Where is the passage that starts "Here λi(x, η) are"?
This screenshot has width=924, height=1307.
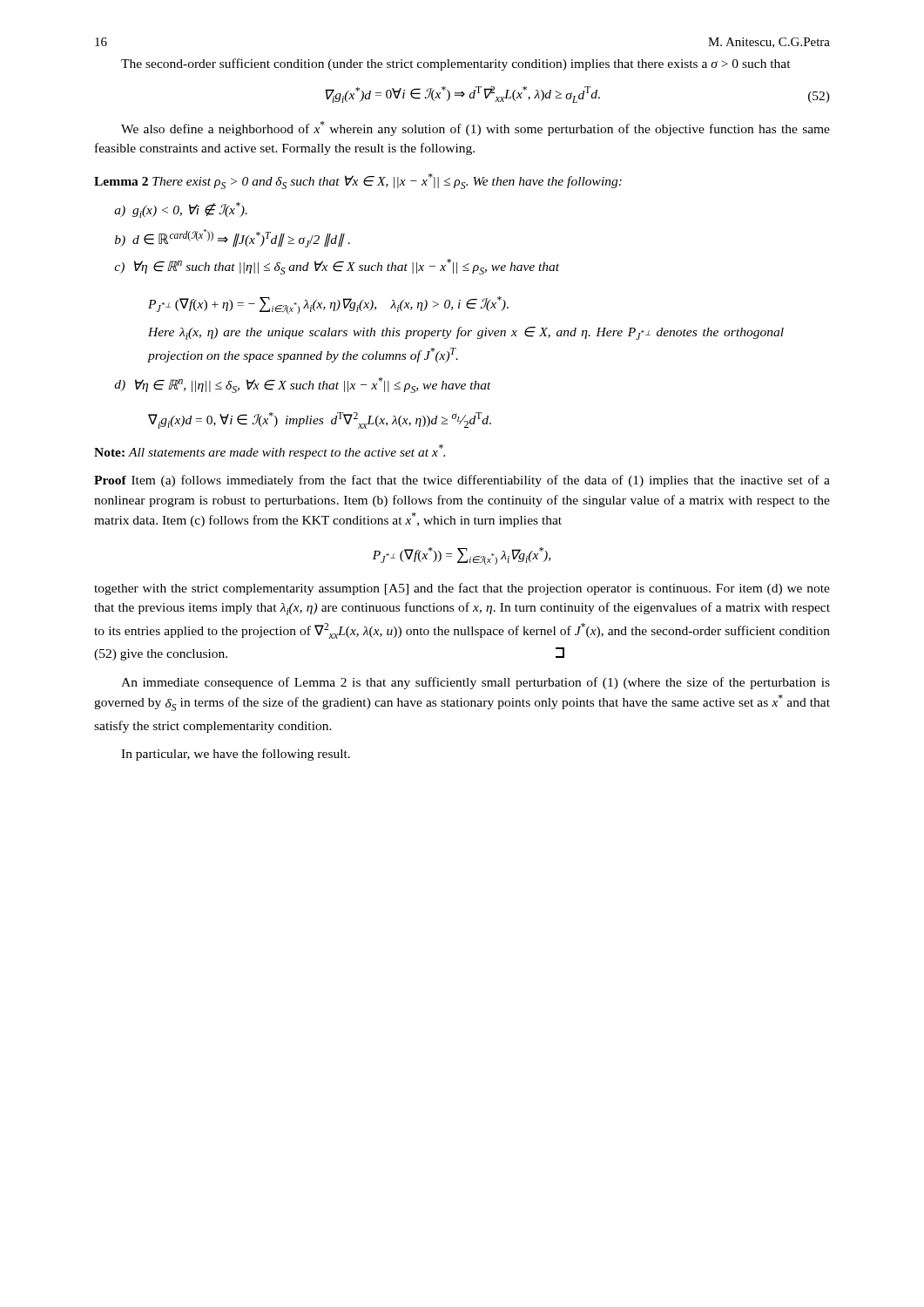coord(466,343)
